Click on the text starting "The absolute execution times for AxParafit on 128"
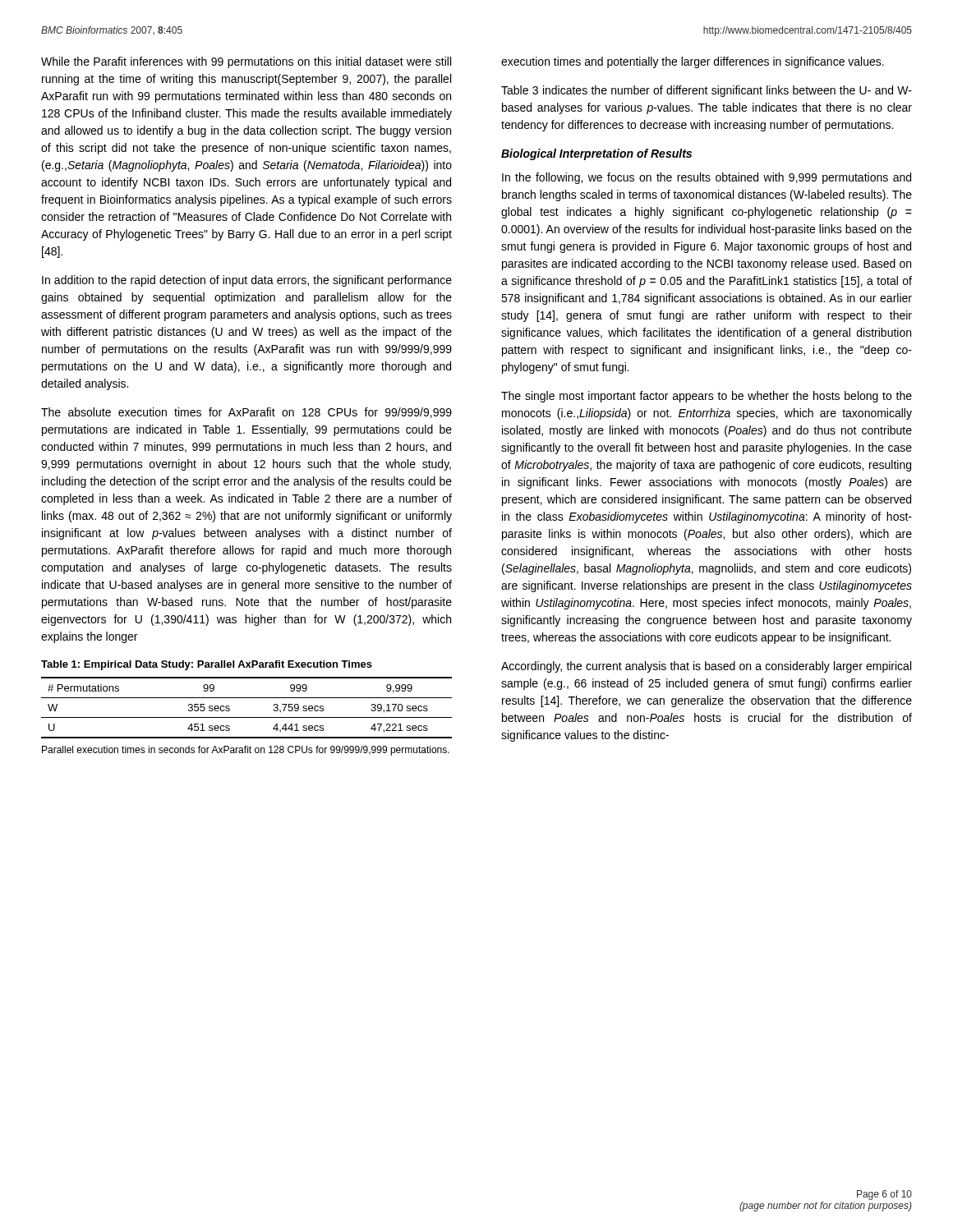The width and height of the screenshot is (953, 1232). coord(246,525)
